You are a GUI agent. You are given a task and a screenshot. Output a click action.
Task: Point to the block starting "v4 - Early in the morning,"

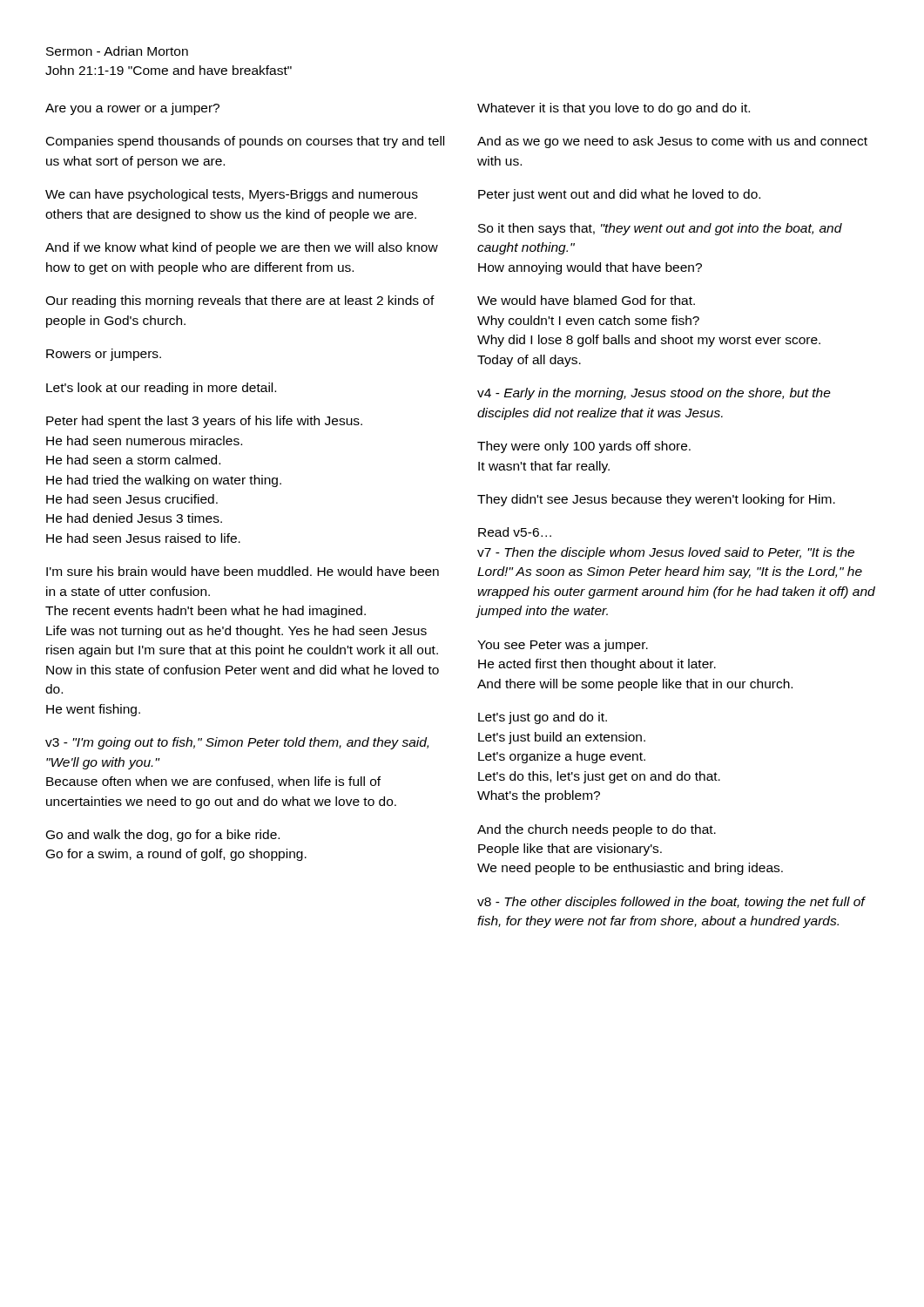654,402
